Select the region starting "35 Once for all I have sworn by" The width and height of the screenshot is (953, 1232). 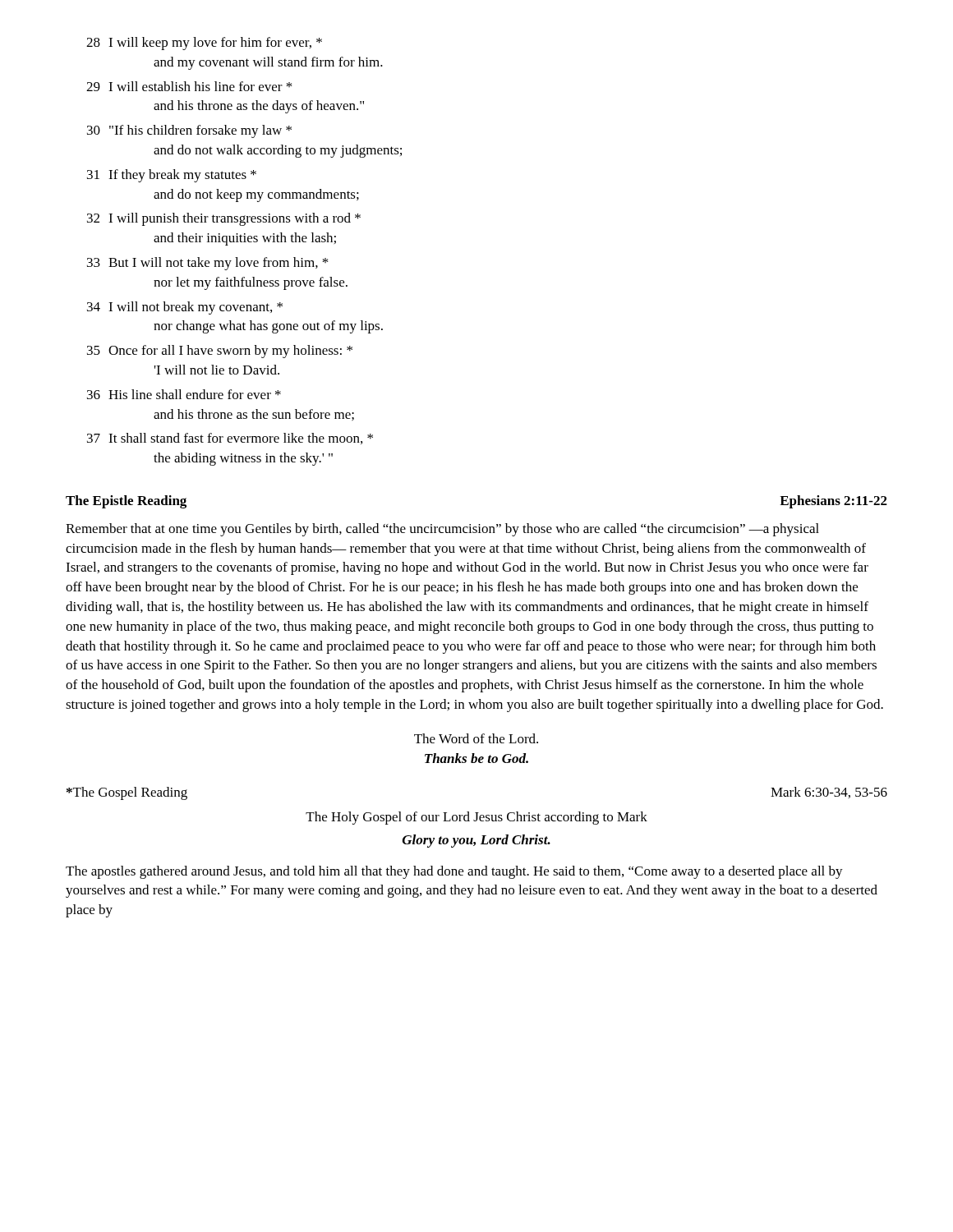pos(220,352)
